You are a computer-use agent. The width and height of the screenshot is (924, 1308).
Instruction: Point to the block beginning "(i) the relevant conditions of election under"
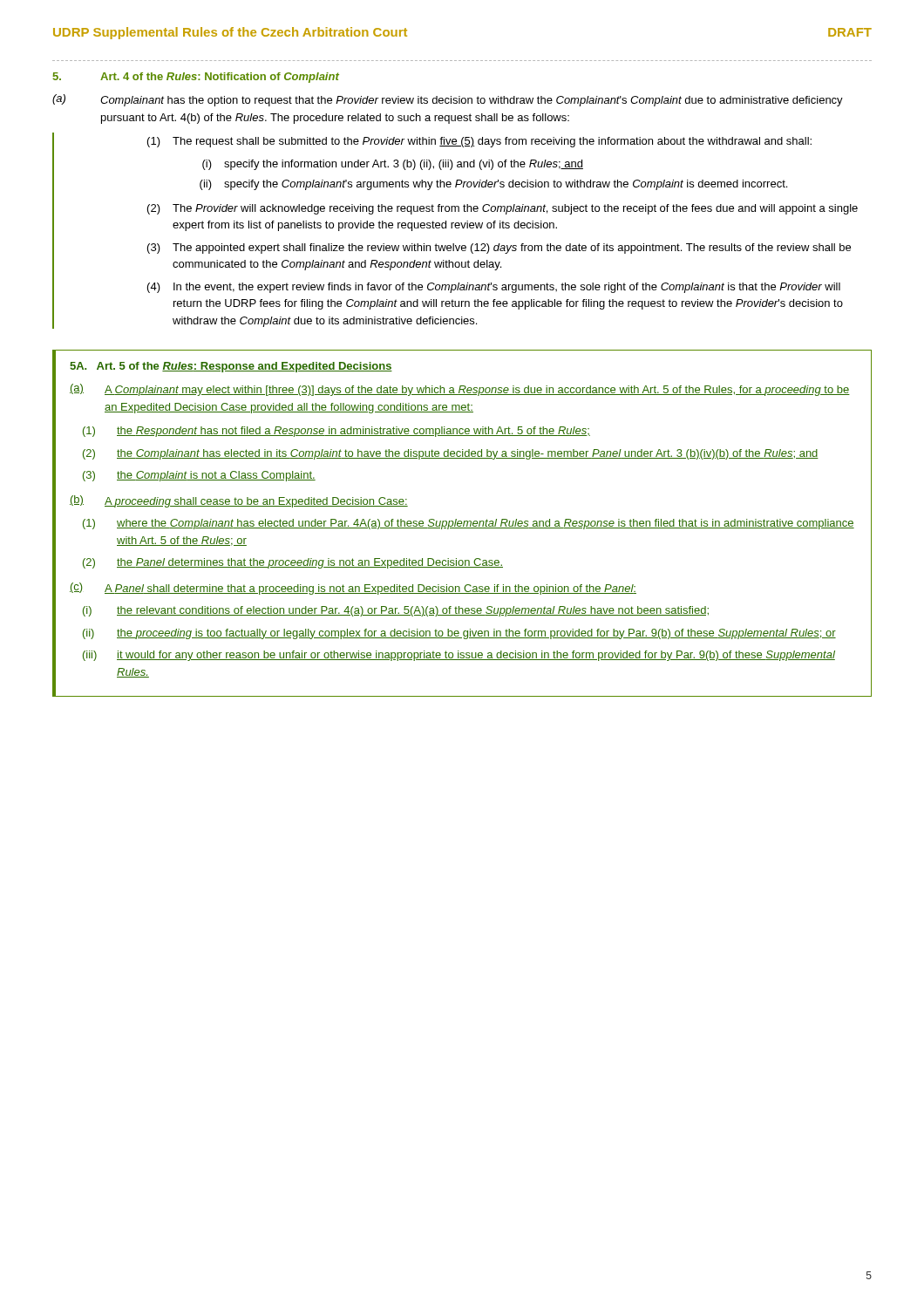point(469,610)
